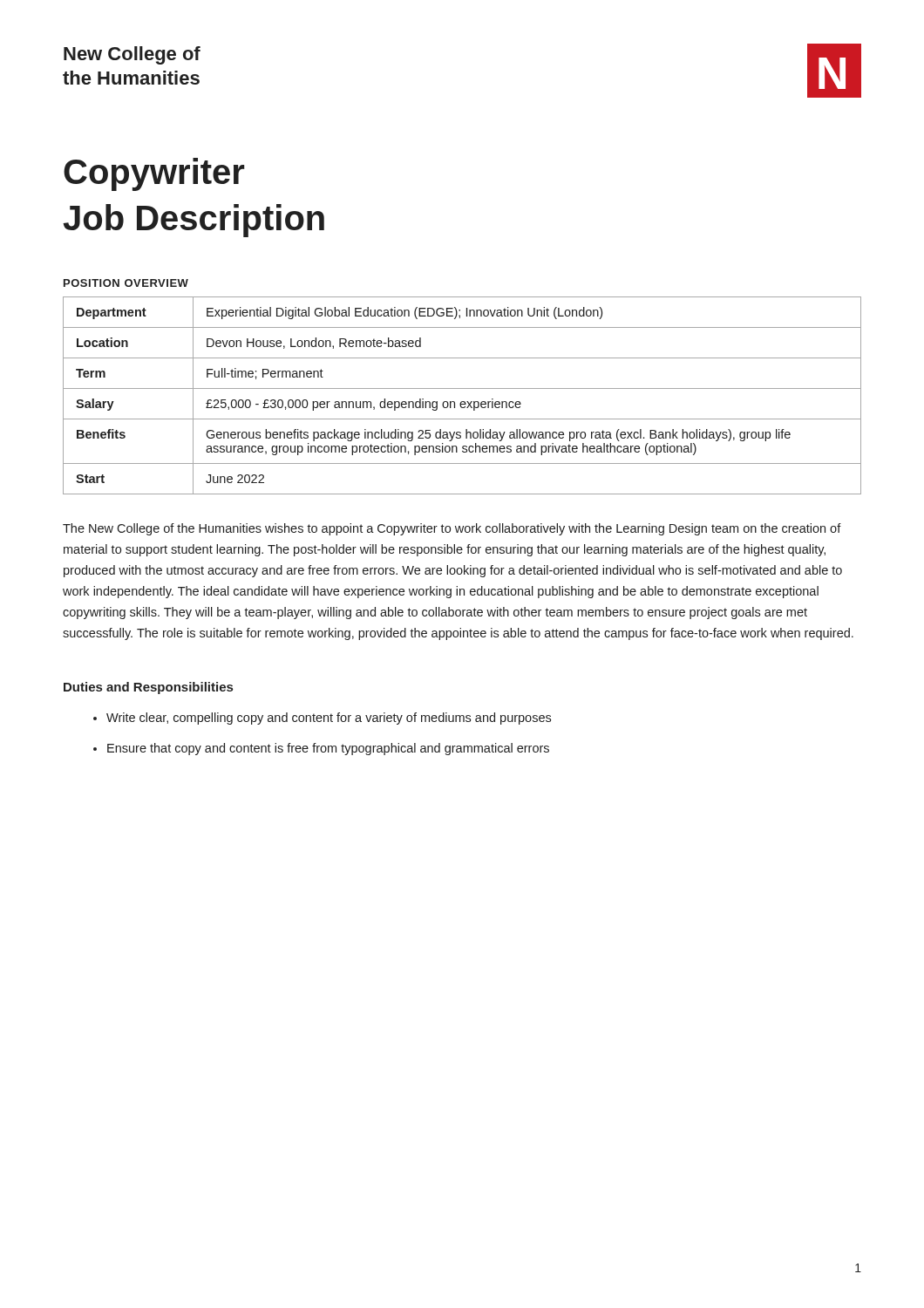The width and height of the screenshot is (924, 1308).
Task: Click a table
Action: (x=462, y=395)
